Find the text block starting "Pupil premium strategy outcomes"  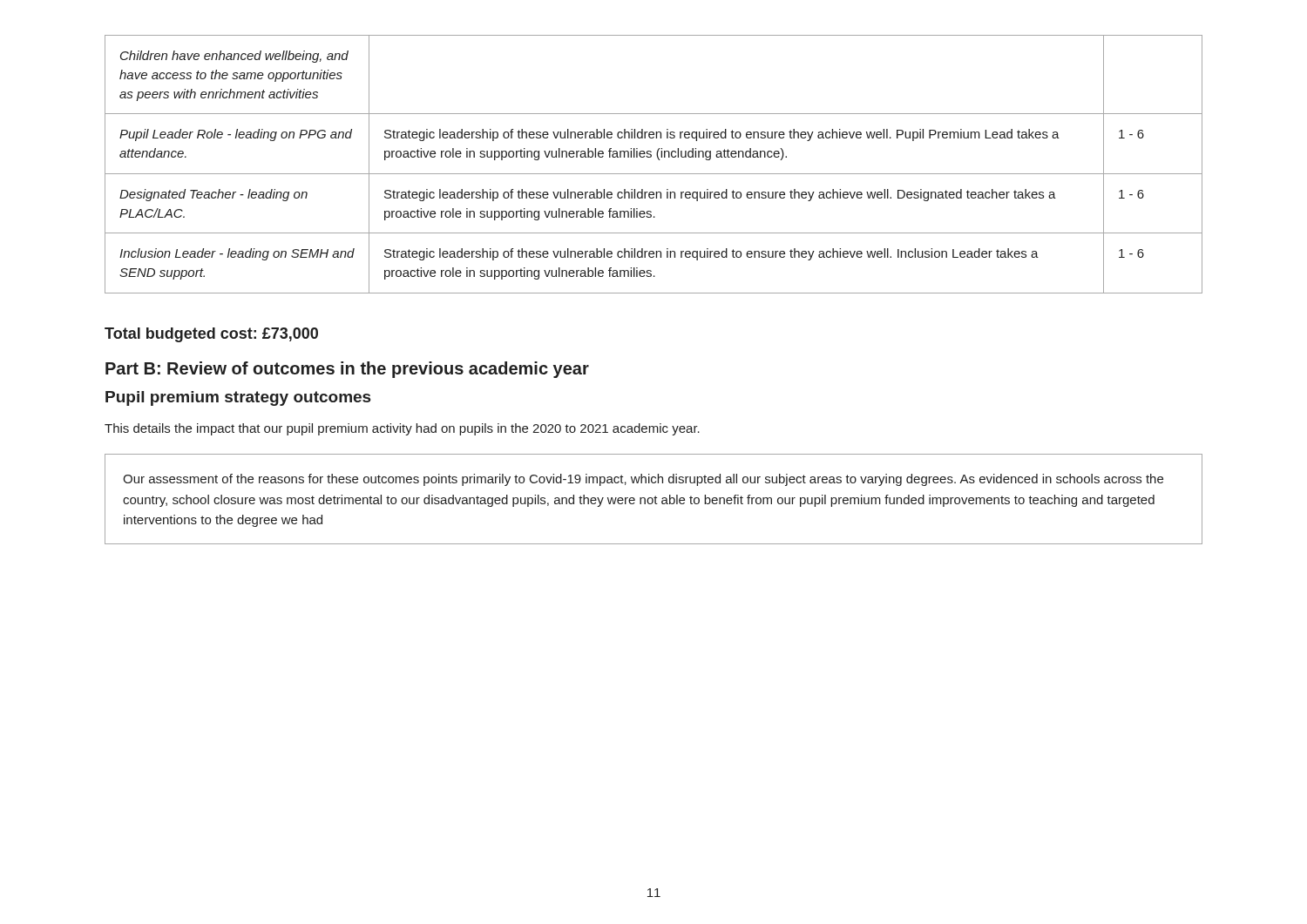(238, 396)
